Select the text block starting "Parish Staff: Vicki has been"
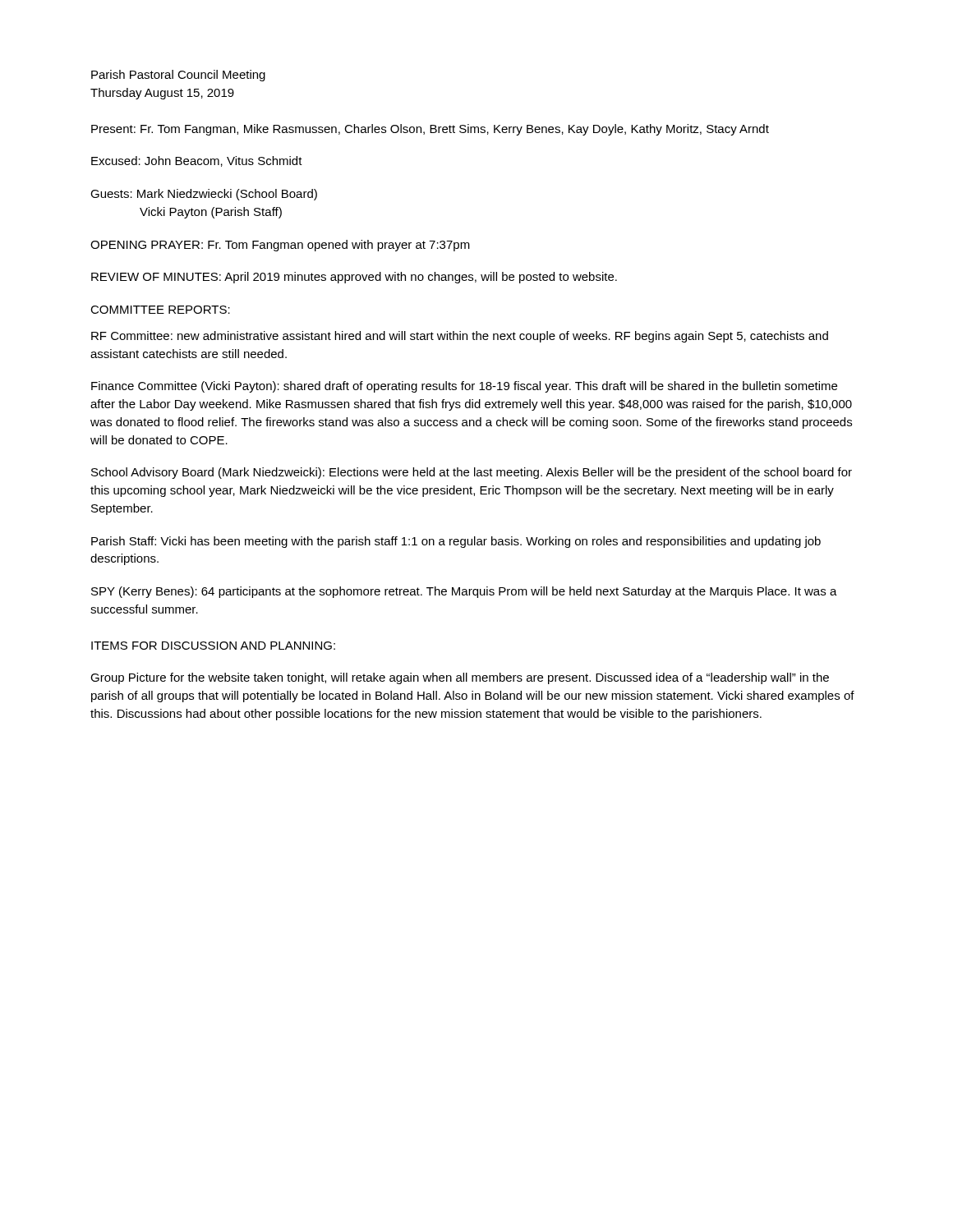953x1232 pixels. point(456,549)
